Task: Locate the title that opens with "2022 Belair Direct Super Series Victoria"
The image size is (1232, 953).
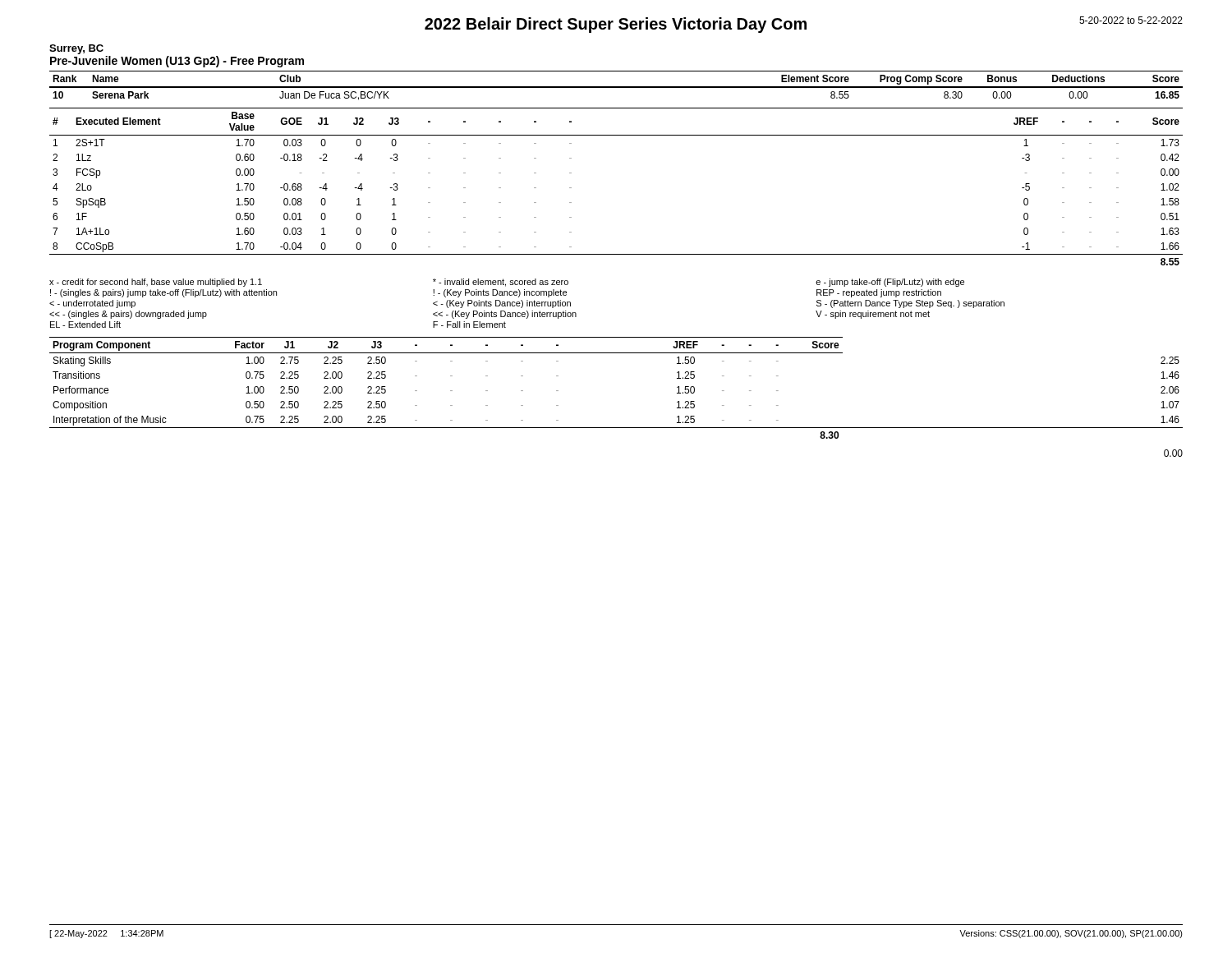Action: pos(616,24)
